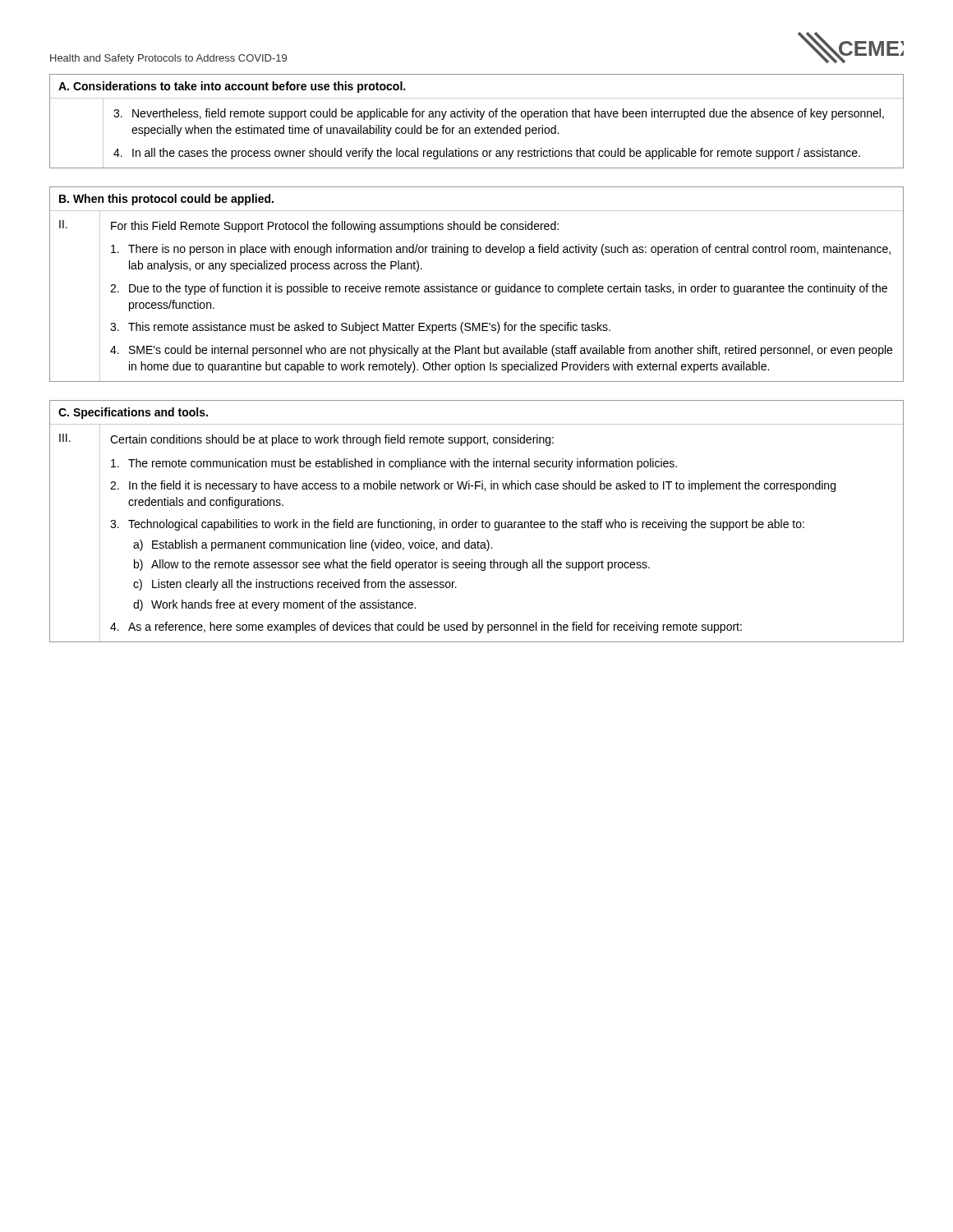Viewport: 953px width, 1232px height.
Task: Find the logo
Action: [x=850, y=44]
